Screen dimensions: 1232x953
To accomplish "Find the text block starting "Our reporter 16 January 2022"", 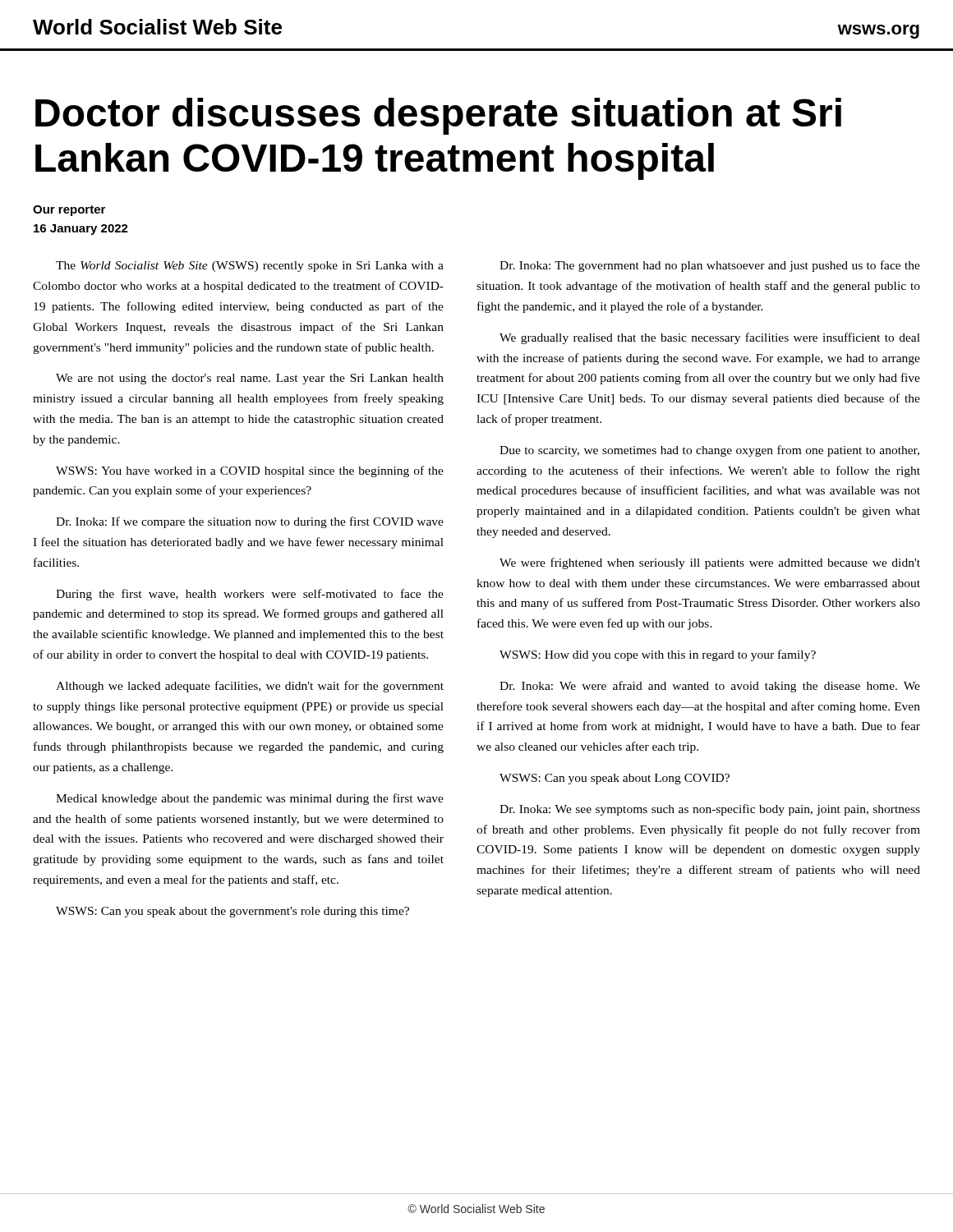I will pyautogui.click(x=80, y=219).
